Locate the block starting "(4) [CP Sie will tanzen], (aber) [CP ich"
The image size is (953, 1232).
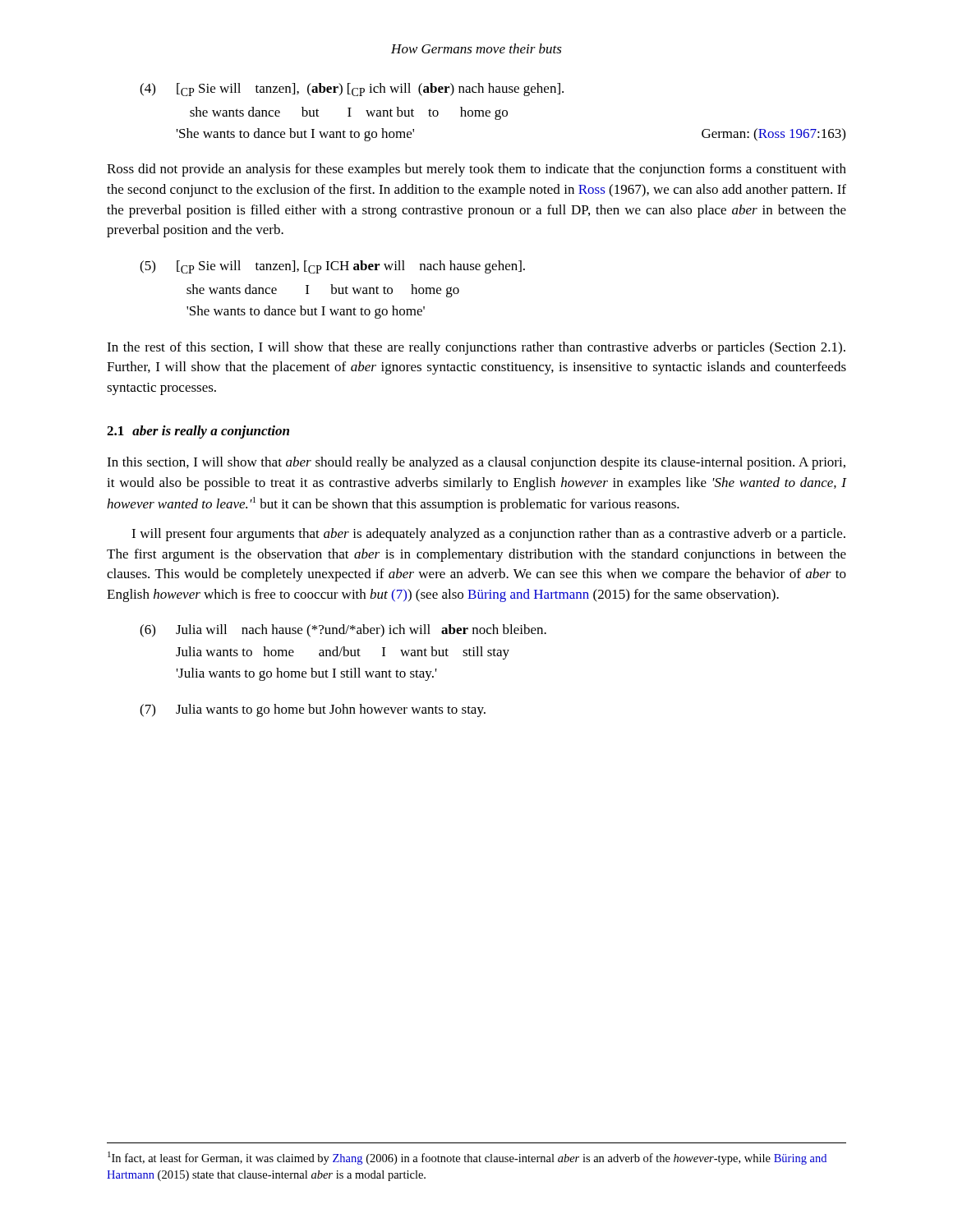coord(493,111)
